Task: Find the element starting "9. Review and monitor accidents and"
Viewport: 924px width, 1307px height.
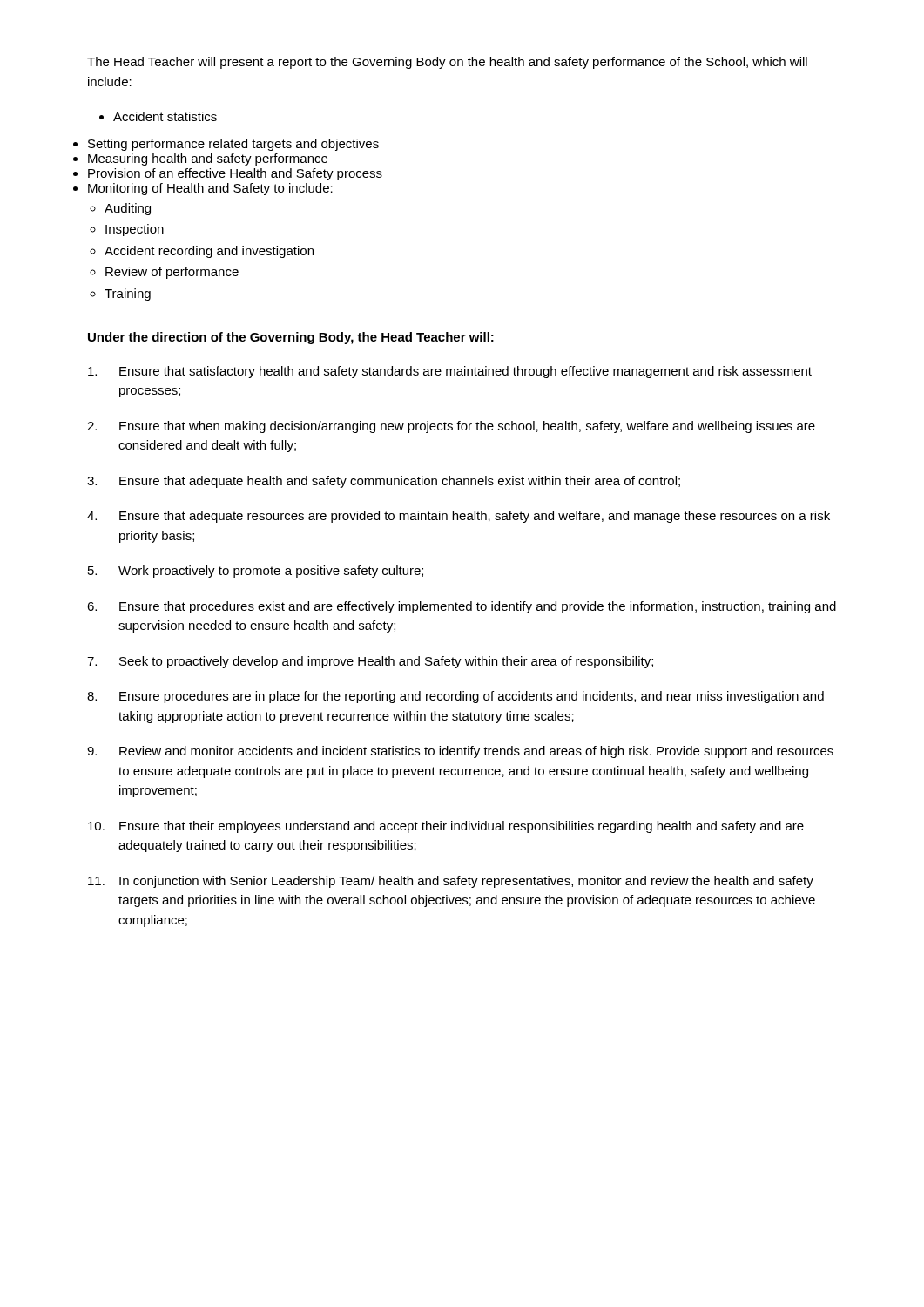Action: (462, 771)
